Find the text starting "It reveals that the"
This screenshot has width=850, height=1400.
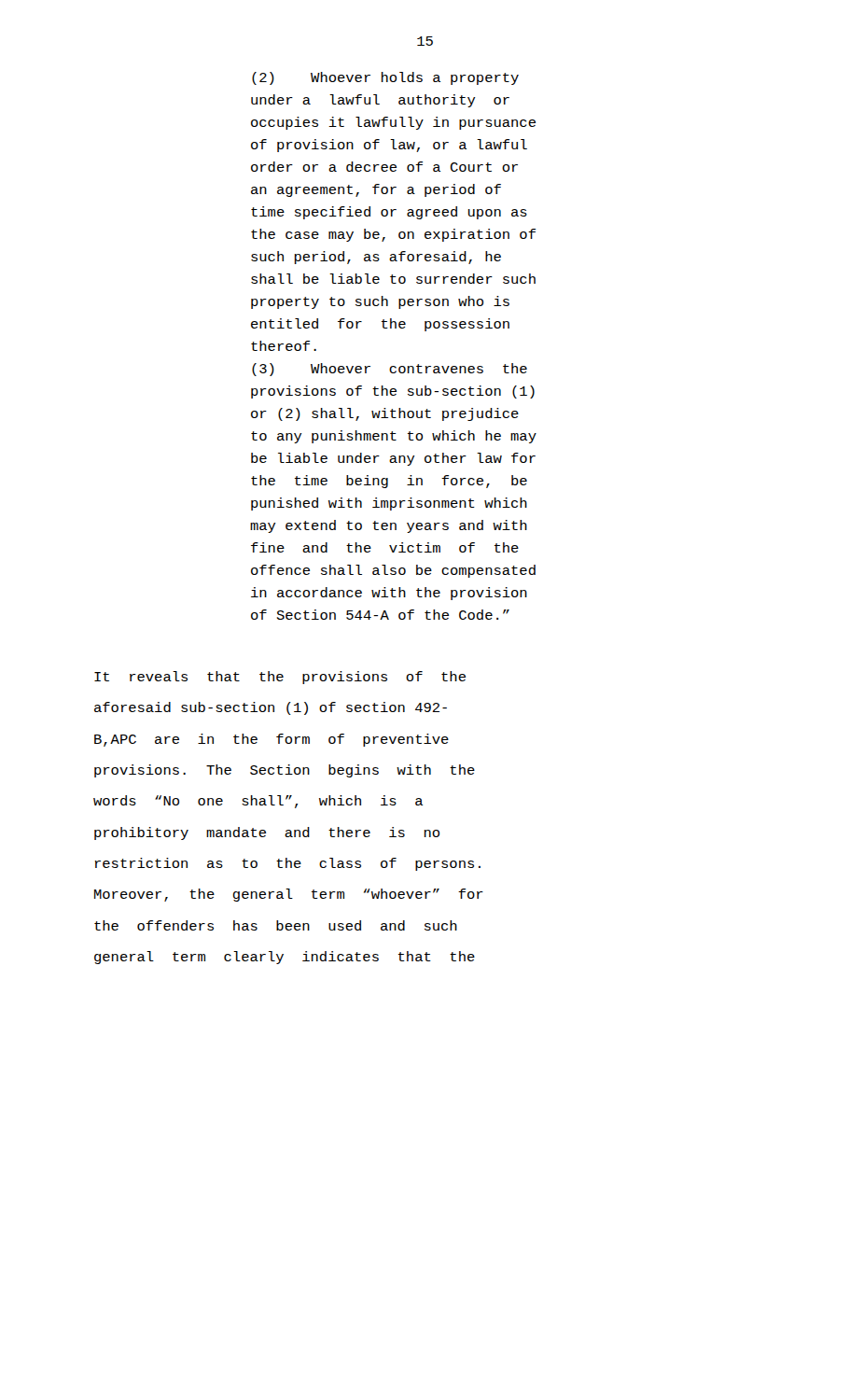289,818
